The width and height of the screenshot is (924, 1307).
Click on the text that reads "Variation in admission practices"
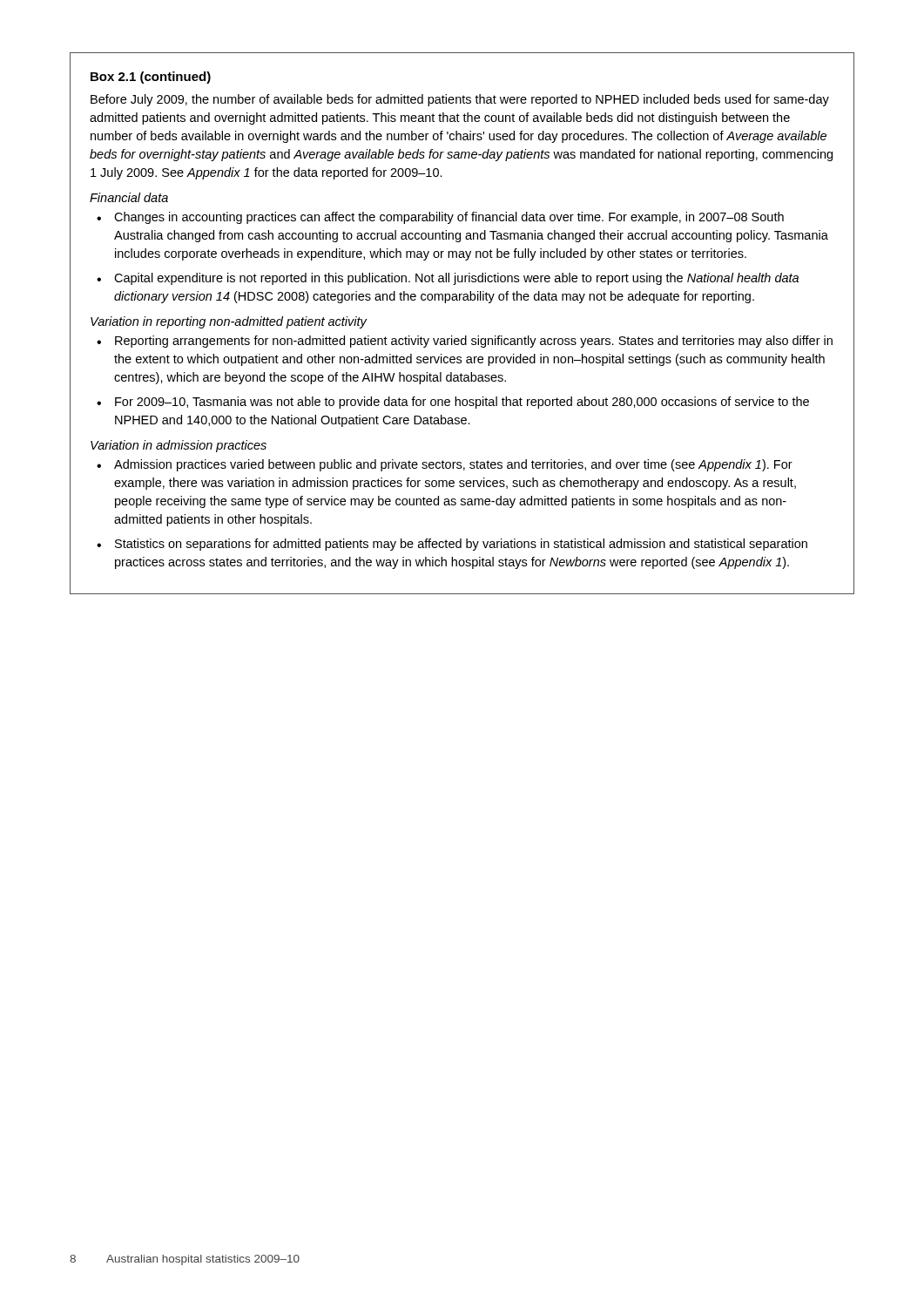pos(178,445)
